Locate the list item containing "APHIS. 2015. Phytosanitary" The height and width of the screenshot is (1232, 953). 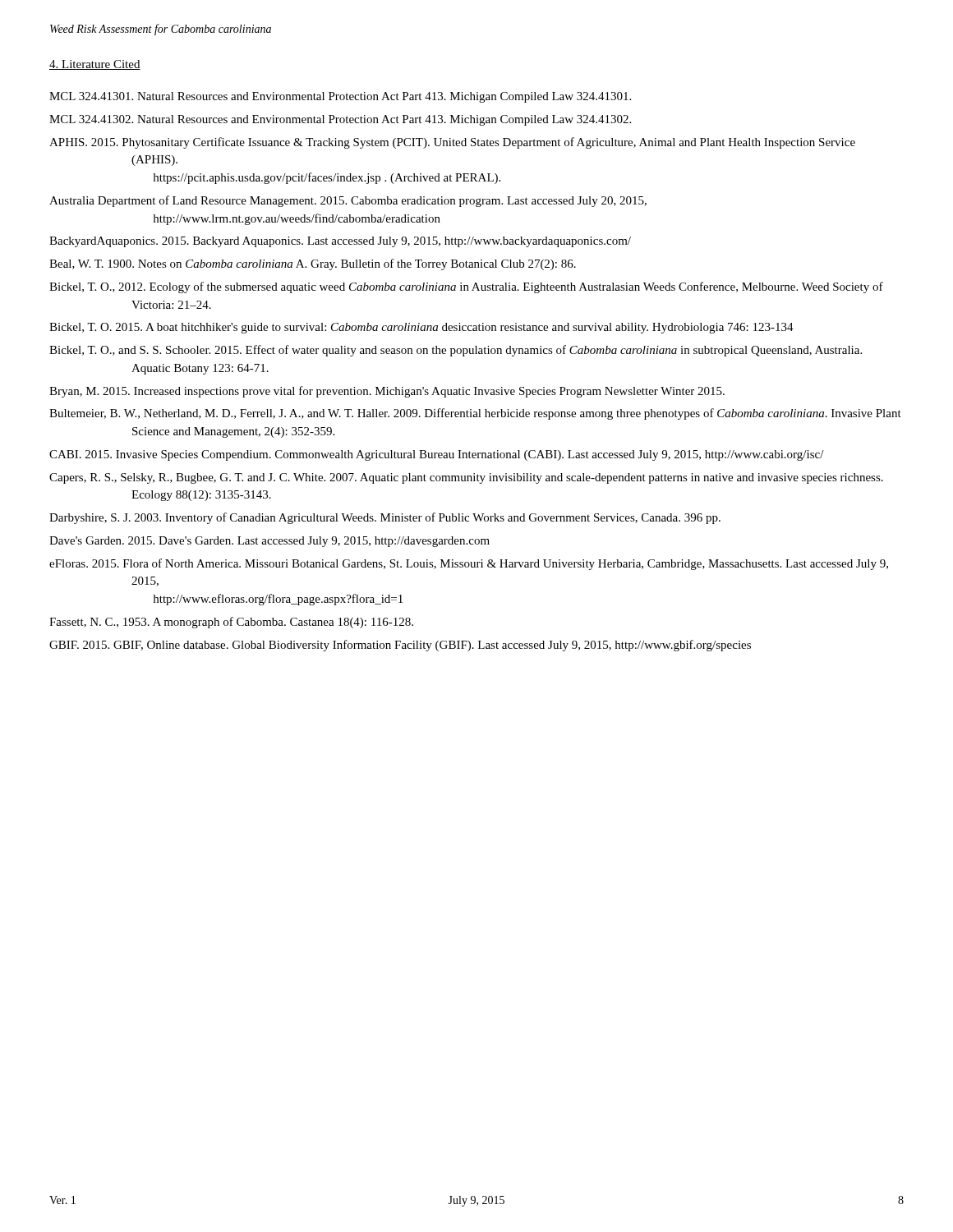(452, 143)
